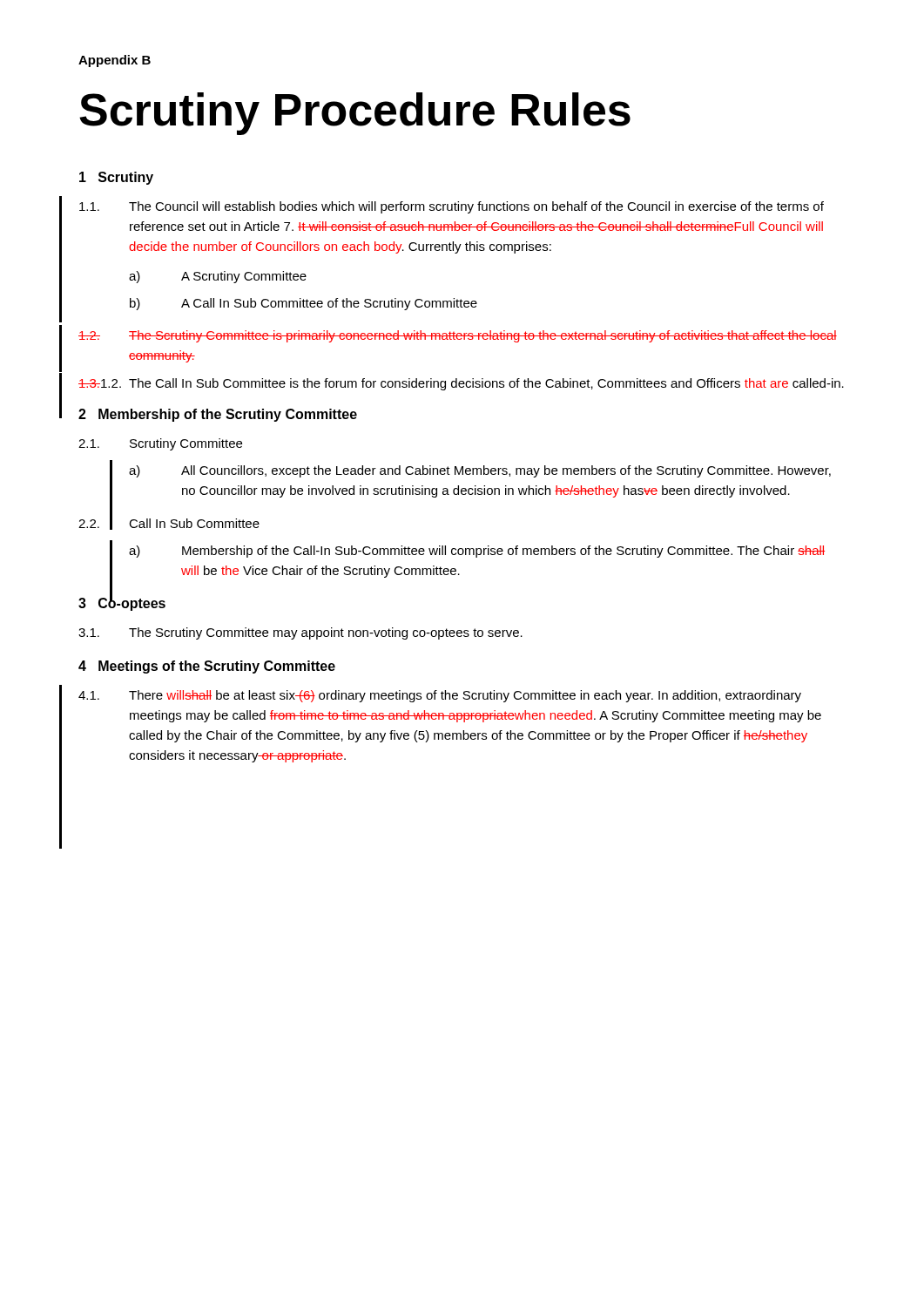Click on the section header with the text "4 Meetings of"

point(207,666)
